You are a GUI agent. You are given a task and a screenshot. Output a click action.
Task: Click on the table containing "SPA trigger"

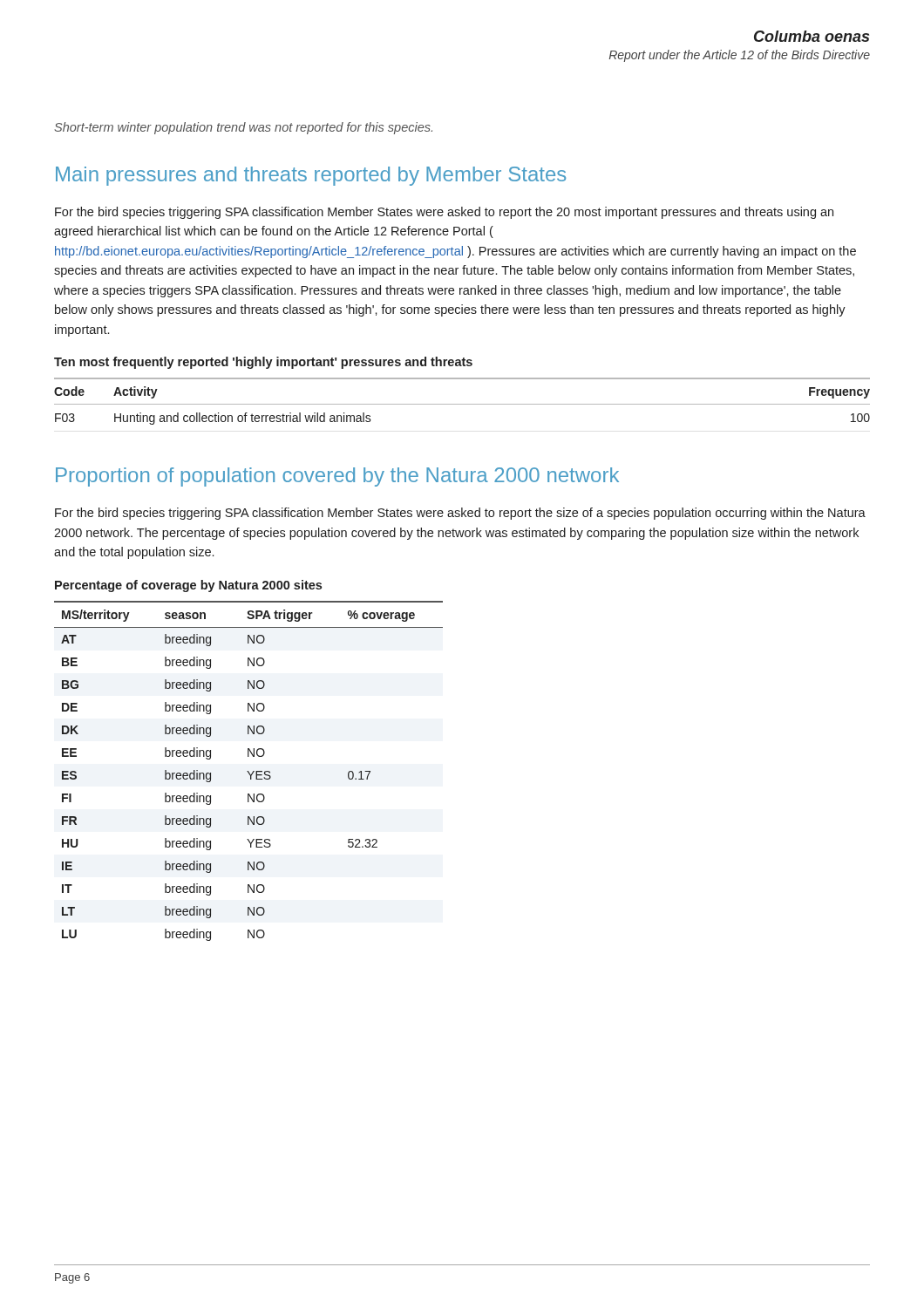pos(462,773)
